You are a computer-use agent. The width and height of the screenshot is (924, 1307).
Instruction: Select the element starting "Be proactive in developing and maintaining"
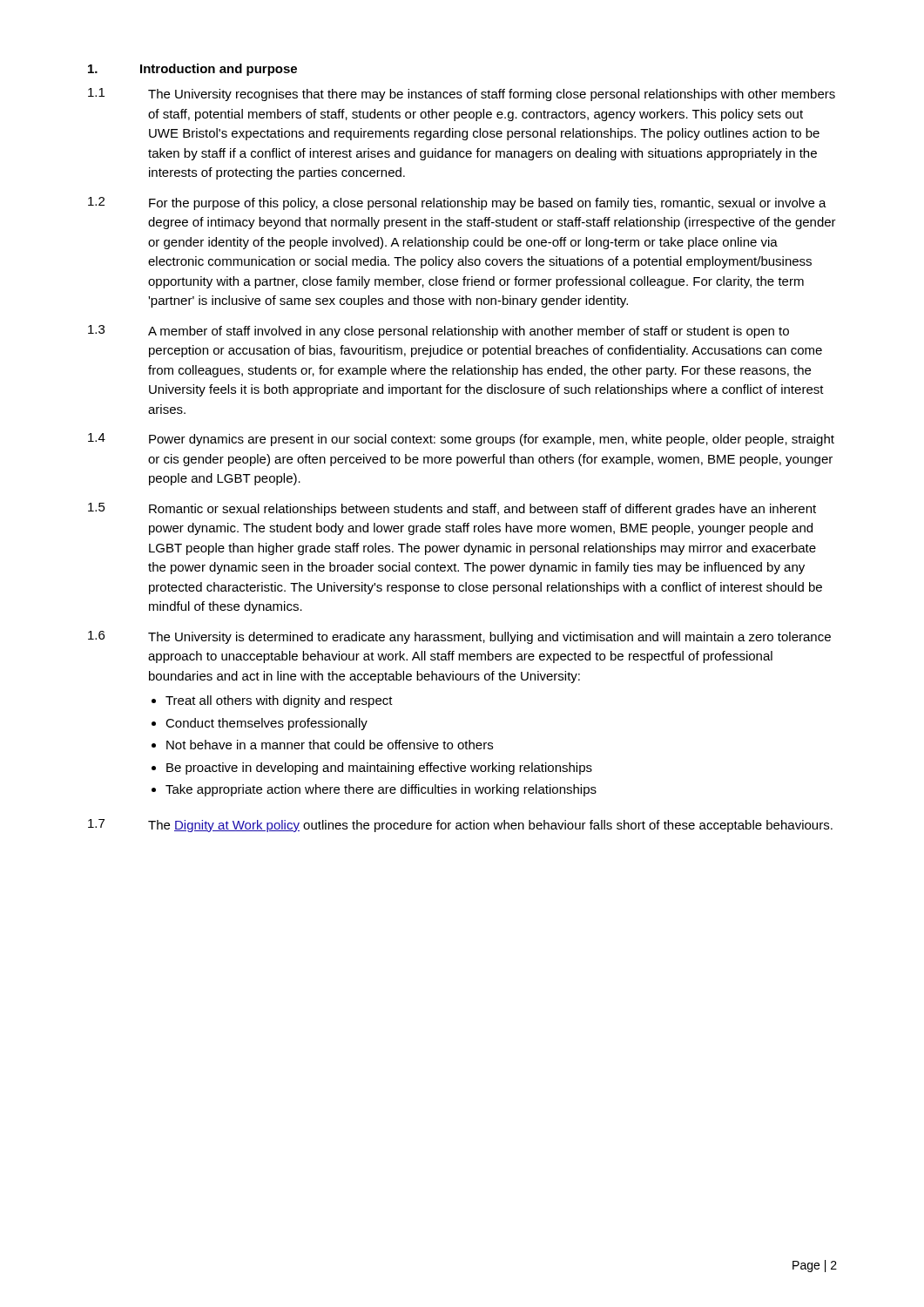379,767
